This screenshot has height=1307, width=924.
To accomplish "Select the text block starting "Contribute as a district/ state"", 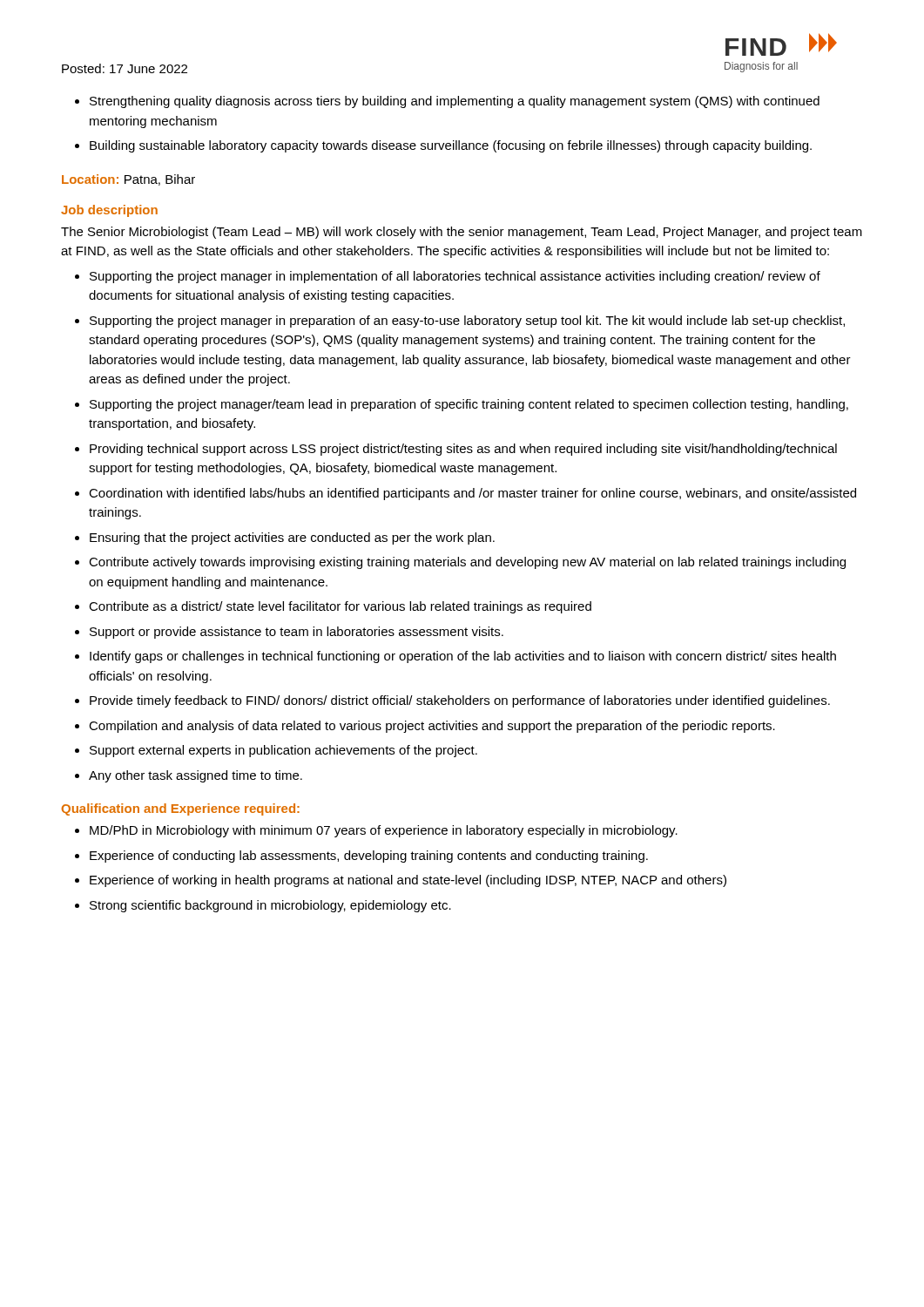I will pos(340,606).
